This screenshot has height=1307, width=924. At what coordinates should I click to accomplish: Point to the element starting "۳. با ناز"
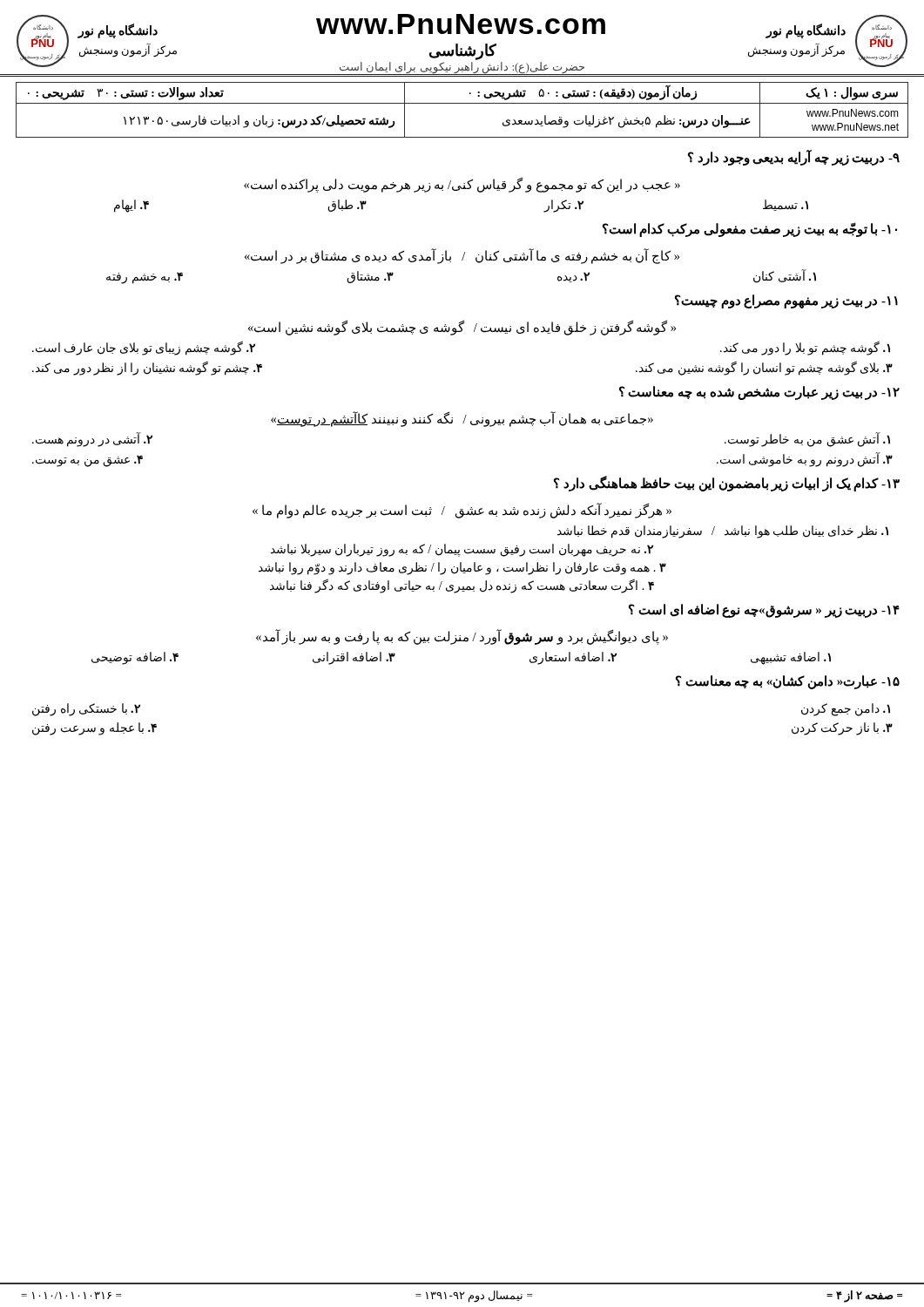point(836,729)
